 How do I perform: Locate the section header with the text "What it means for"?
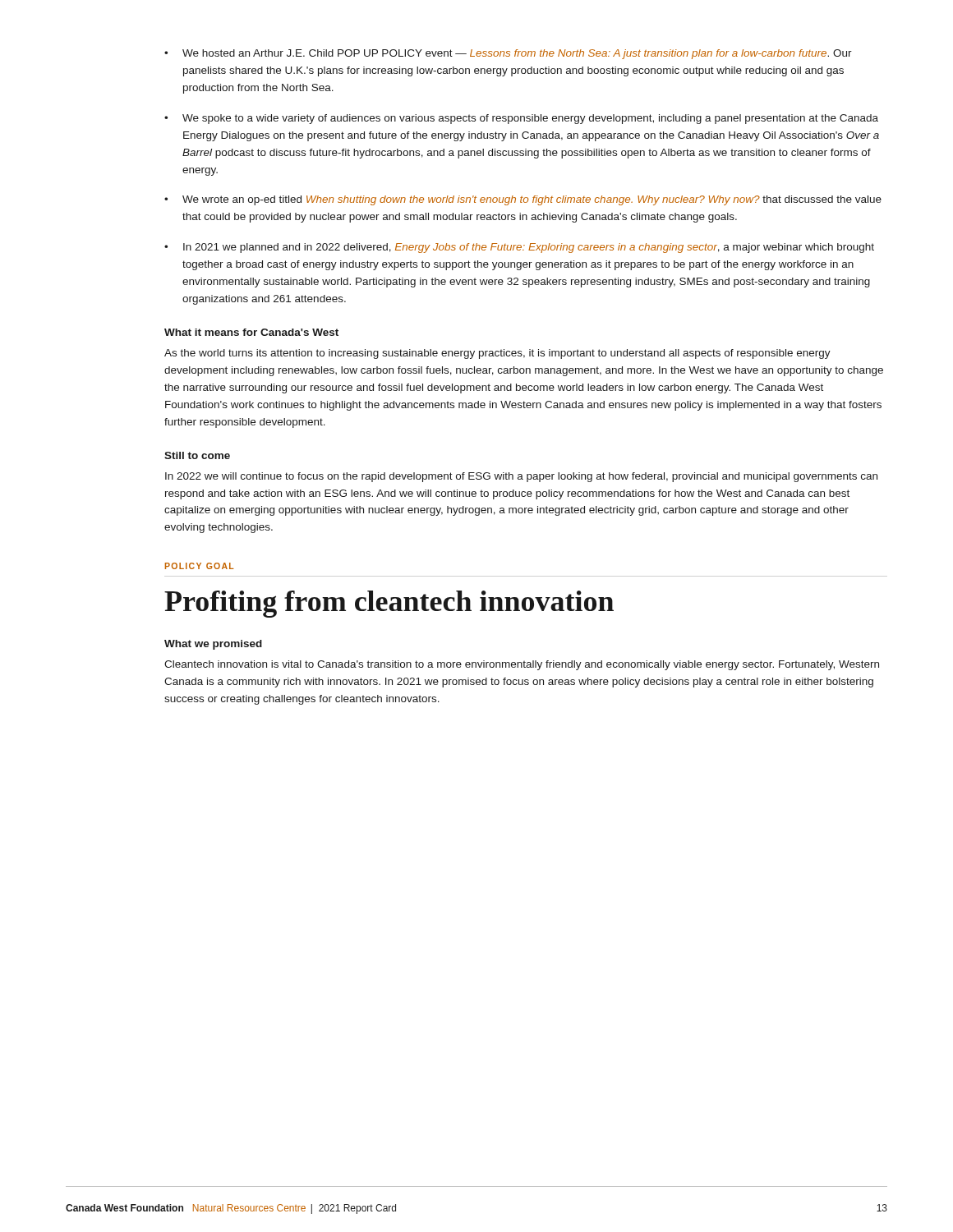[251, 332]
